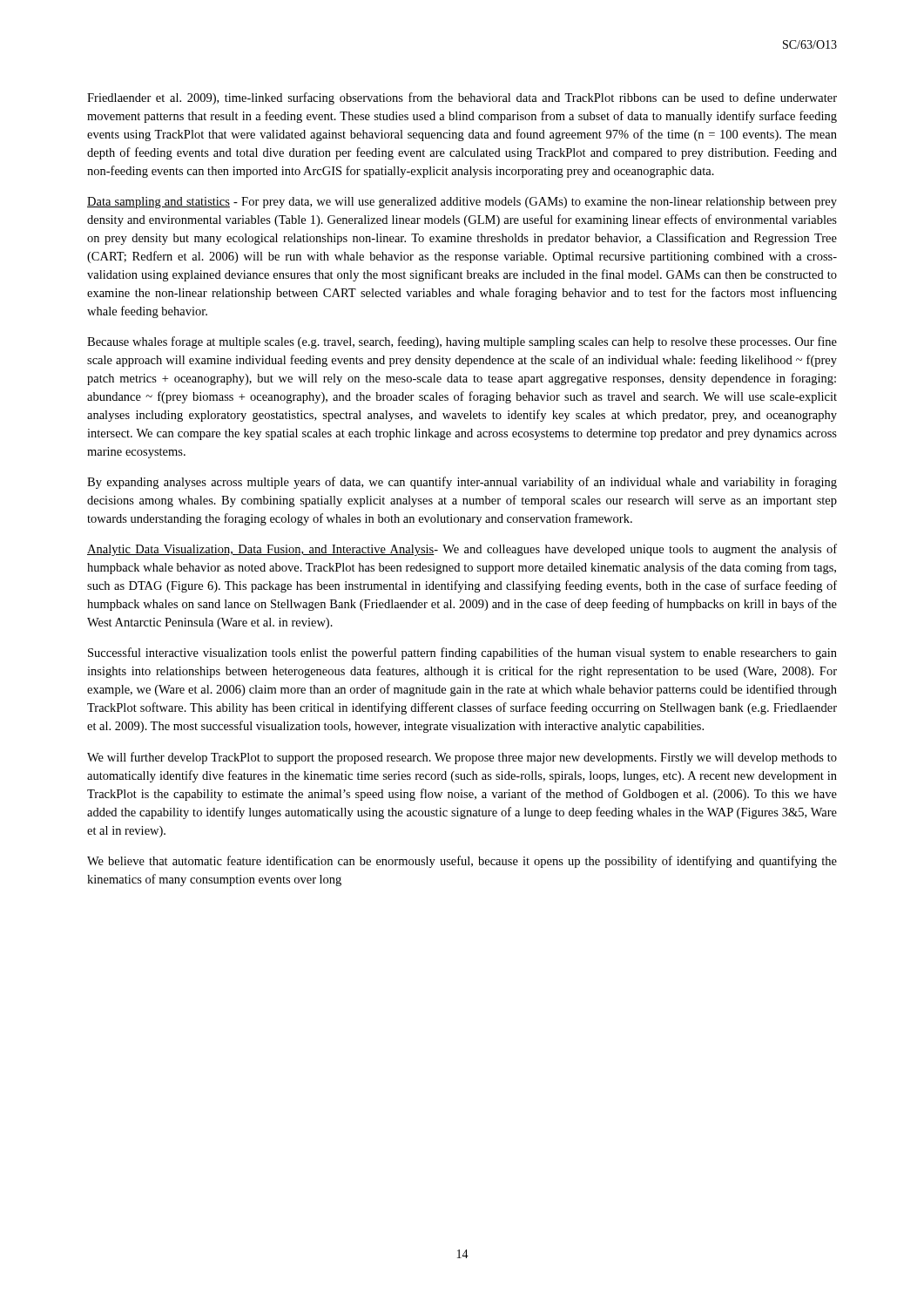
Task: Click on the text block that reads "We believe that automatic feature identification can be"
Action: tap(462, 870)
